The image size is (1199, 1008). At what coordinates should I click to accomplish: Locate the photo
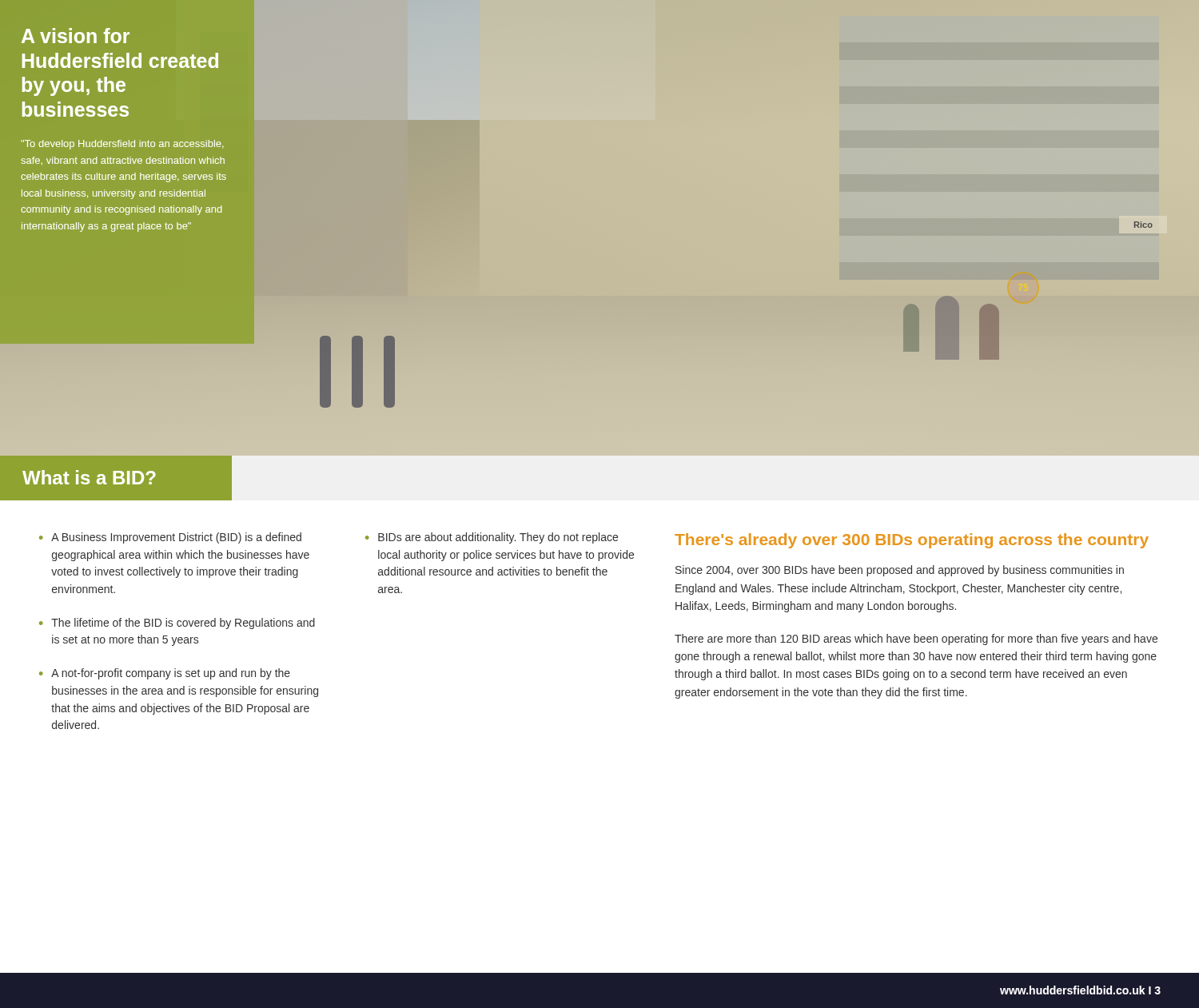pos(600,228)
